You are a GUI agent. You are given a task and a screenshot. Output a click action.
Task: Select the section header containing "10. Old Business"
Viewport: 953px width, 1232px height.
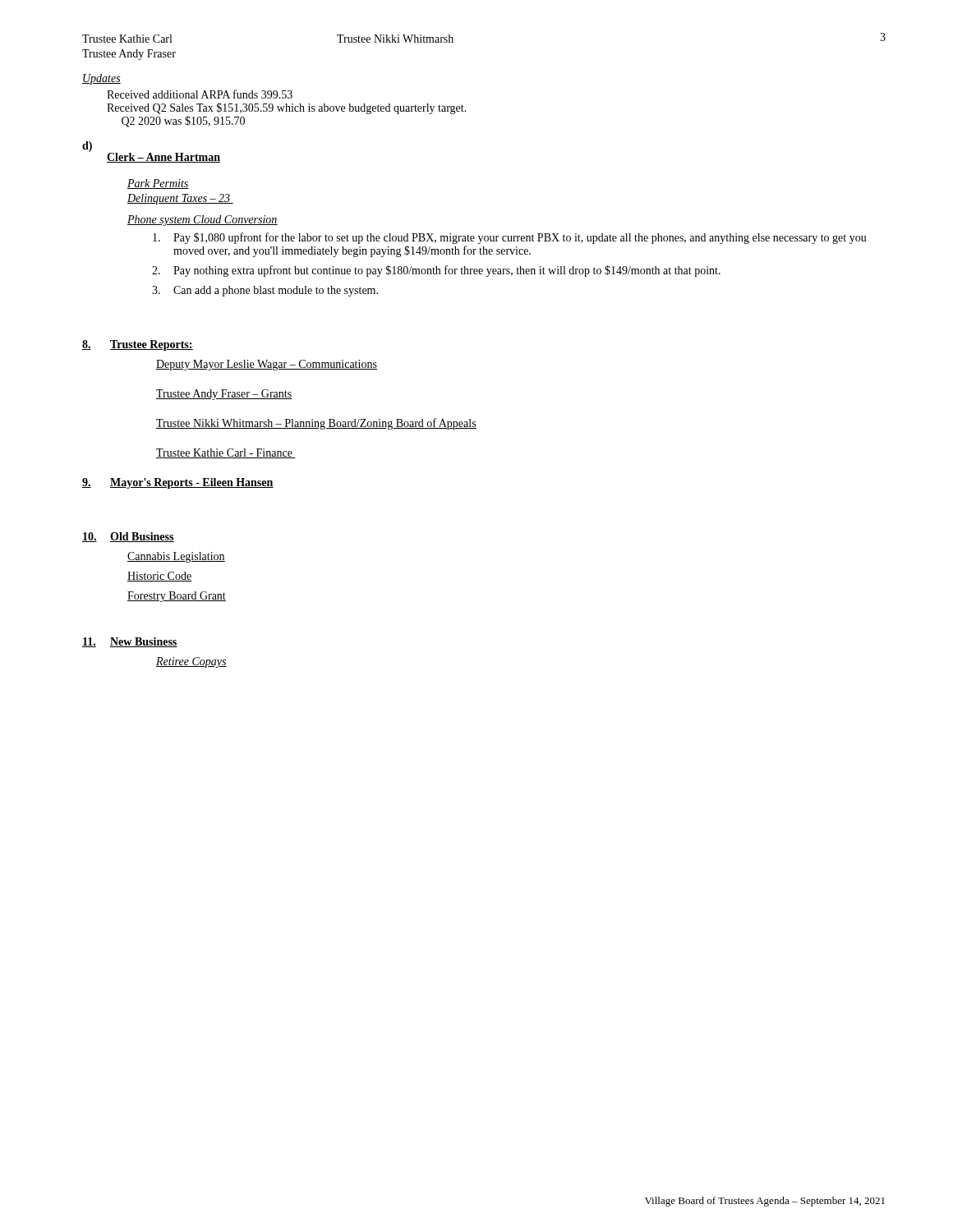[128, 537]
